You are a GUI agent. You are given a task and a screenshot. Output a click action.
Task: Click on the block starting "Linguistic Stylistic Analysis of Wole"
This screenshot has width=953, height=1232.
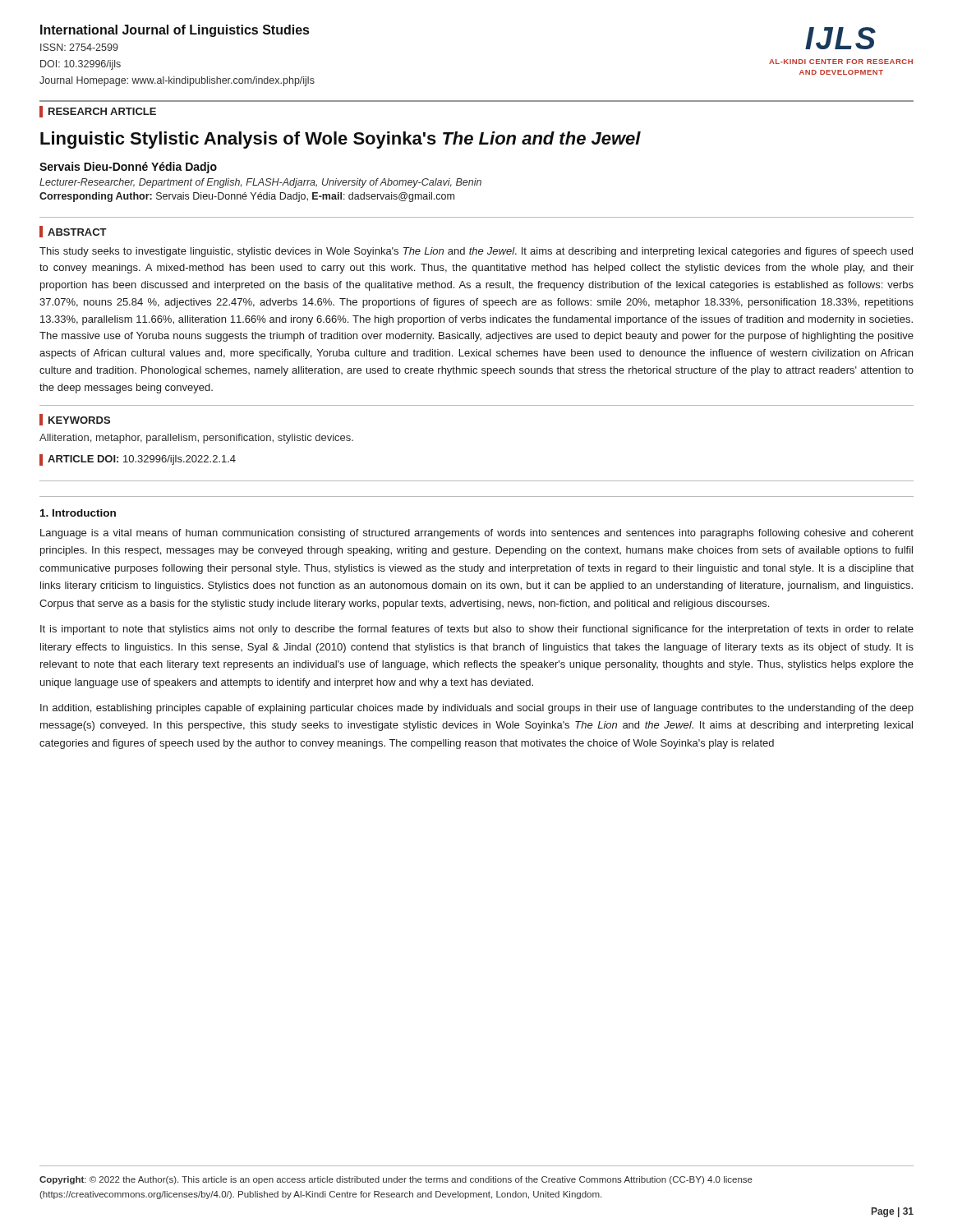click(340, 138)
